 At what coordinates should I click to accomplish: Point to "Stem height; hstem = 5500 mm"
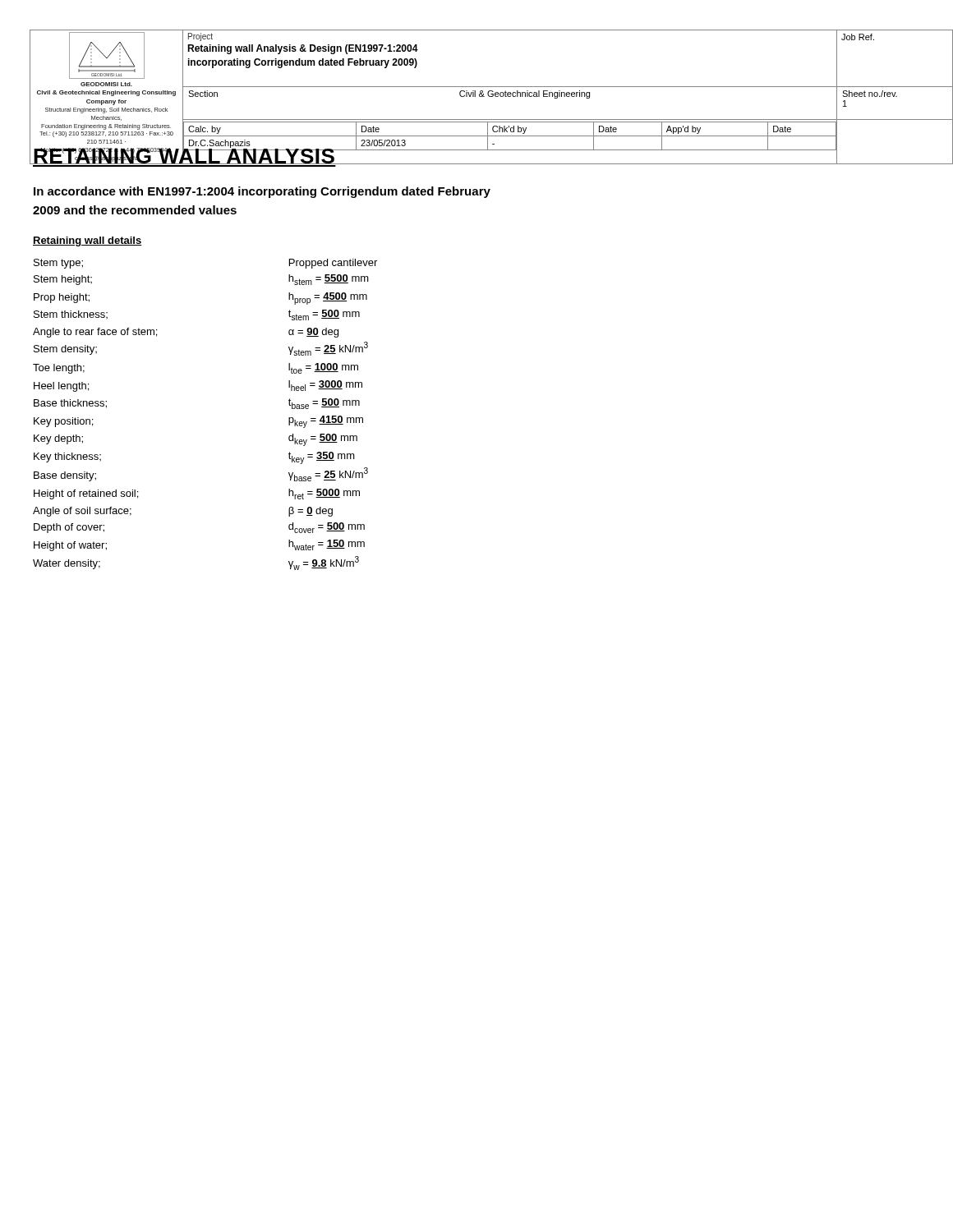click(x=320, y=279)
